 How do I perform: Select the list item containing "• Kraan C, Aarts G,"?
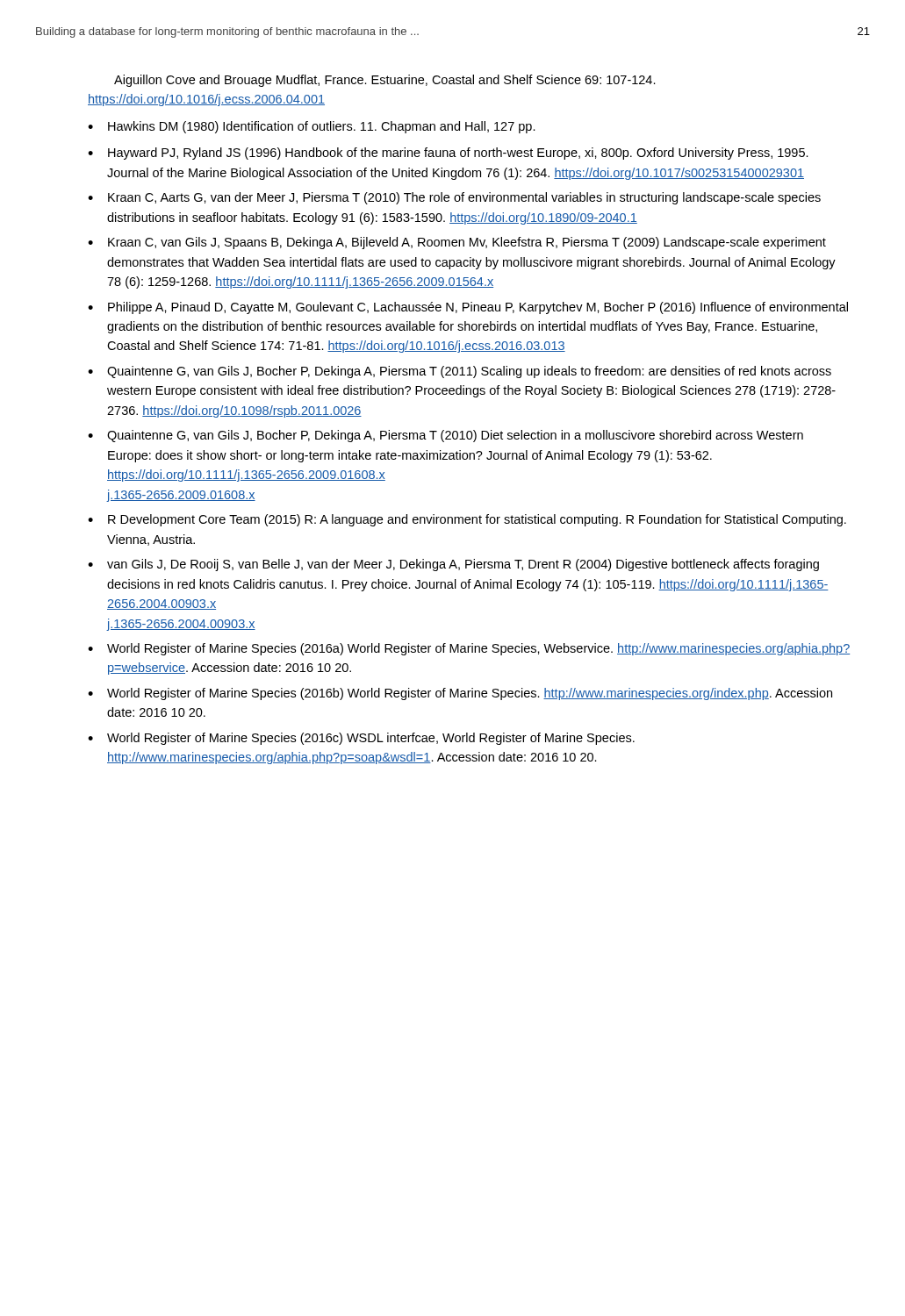pyautogui.click(x=470, y=208)
